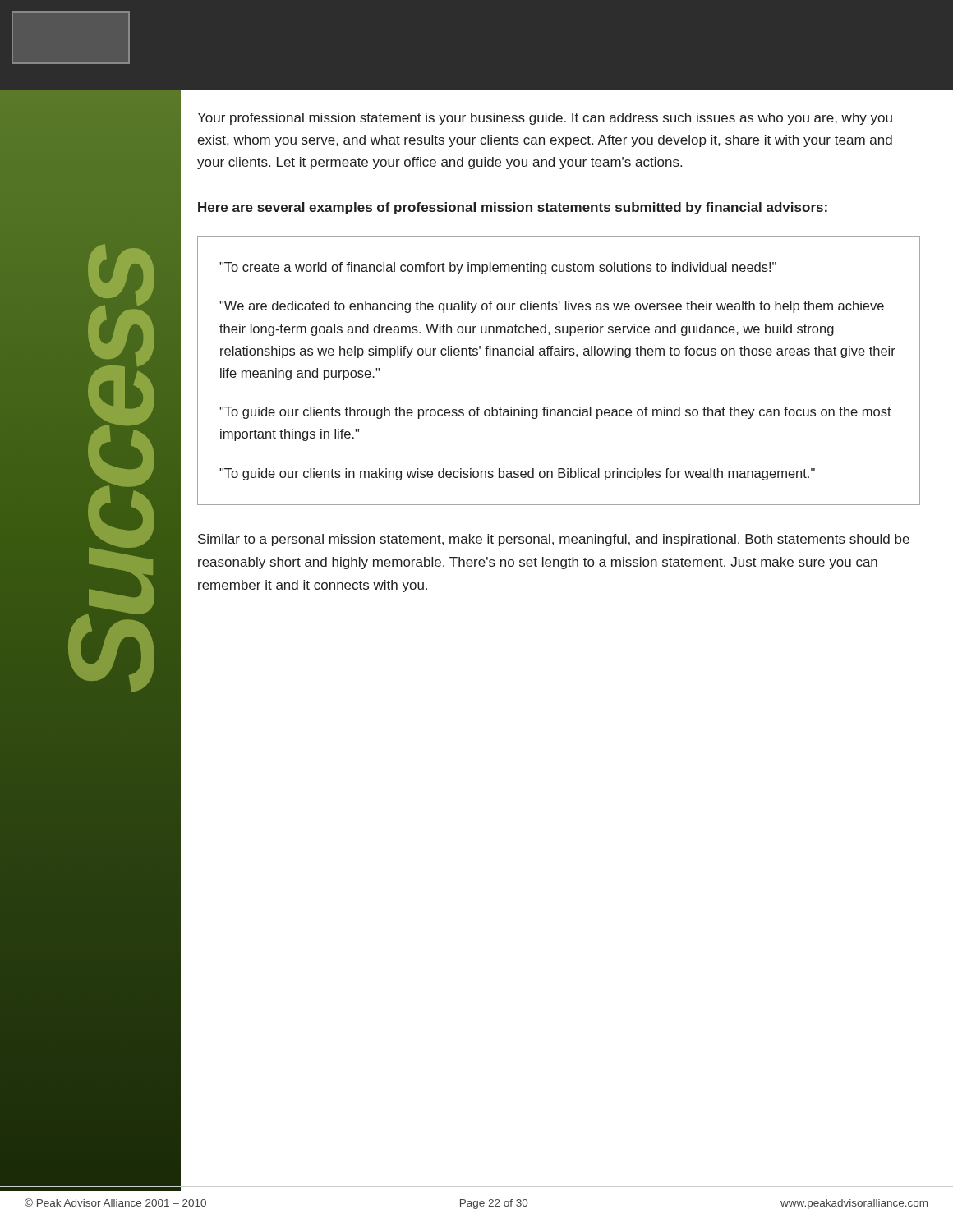Select the text block that says ""To guide our clients through the"
953x1232 pixels.
[x=555, y=423]
